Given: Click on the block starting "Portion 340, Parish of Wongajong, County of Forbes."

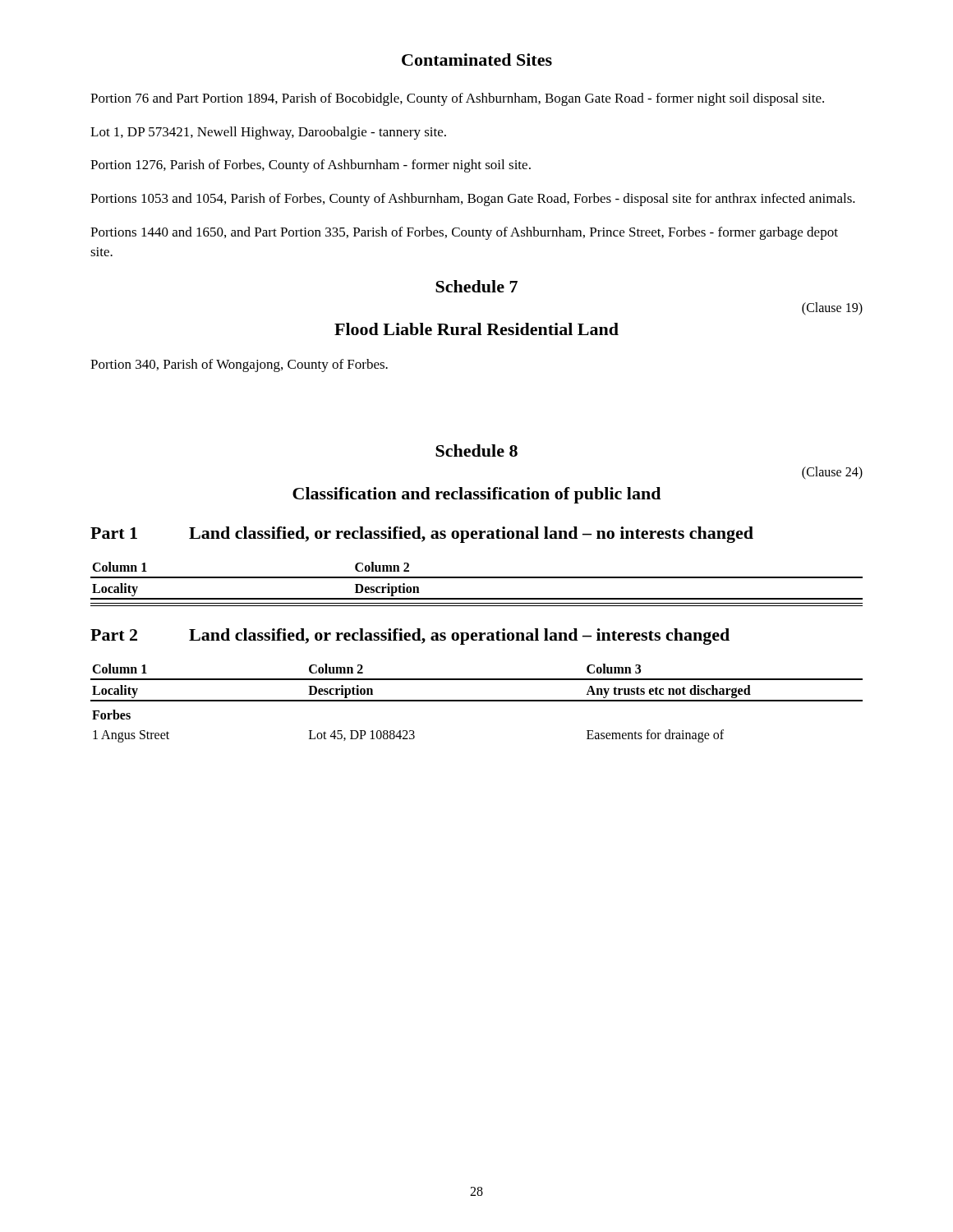Looking at the screenshot, I should 239,364.
